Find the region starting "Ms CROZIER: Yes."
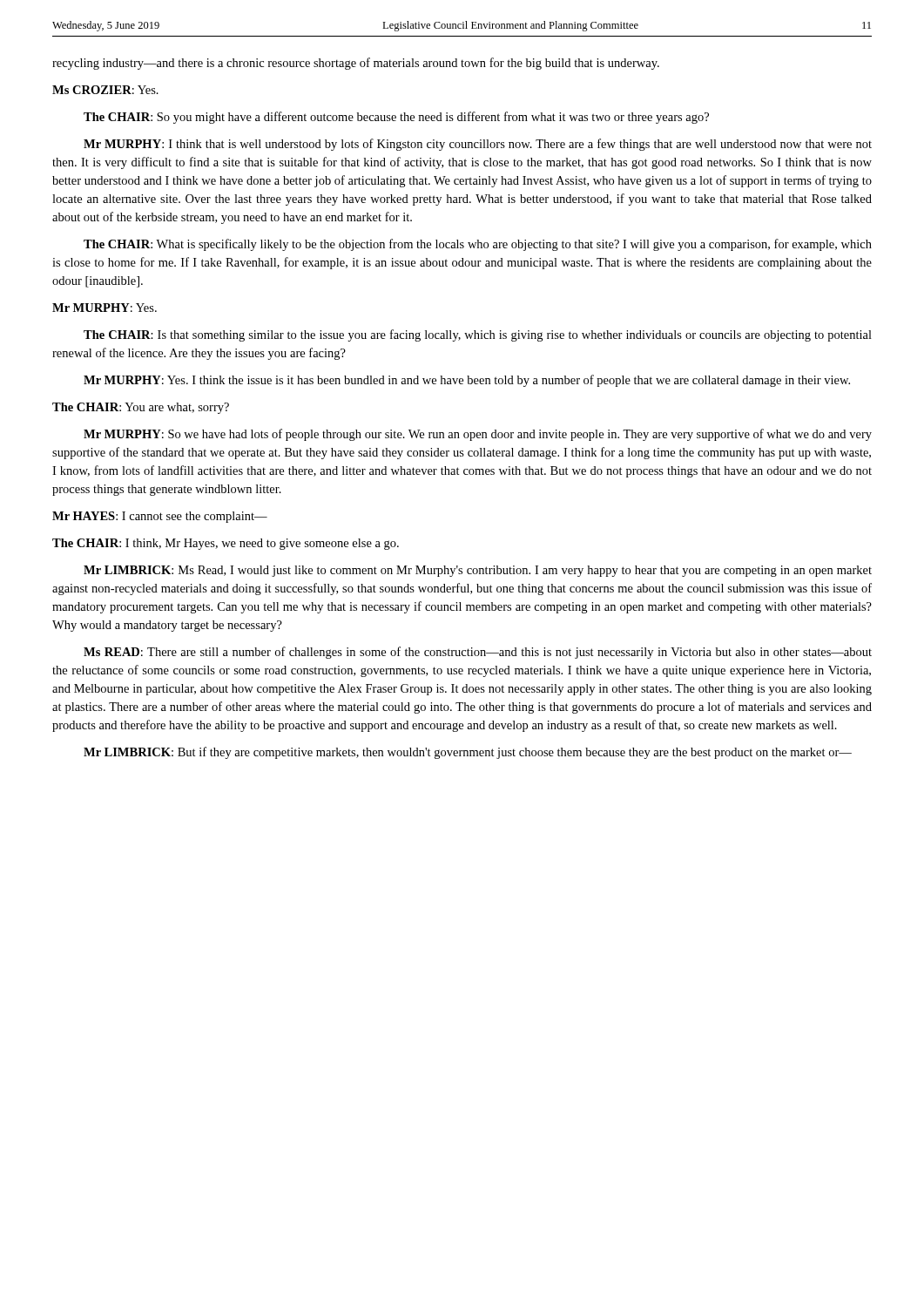This screenshot has height=1307, width=924. [x=105, y=90]
